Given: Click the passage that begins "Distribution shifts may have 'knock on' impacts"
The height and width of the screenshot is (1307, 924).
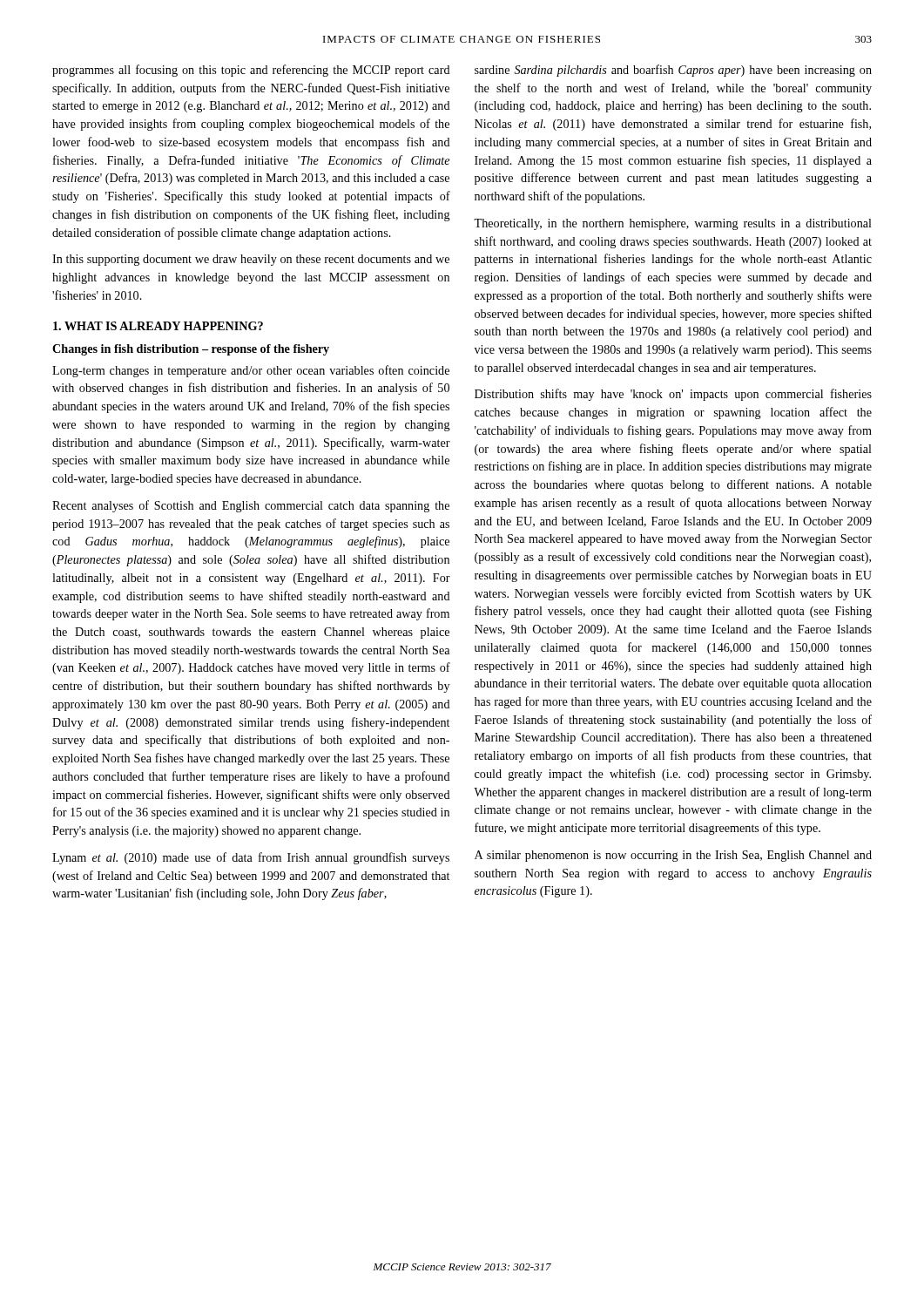Looking at the screenshot, I should pos(673,611).
